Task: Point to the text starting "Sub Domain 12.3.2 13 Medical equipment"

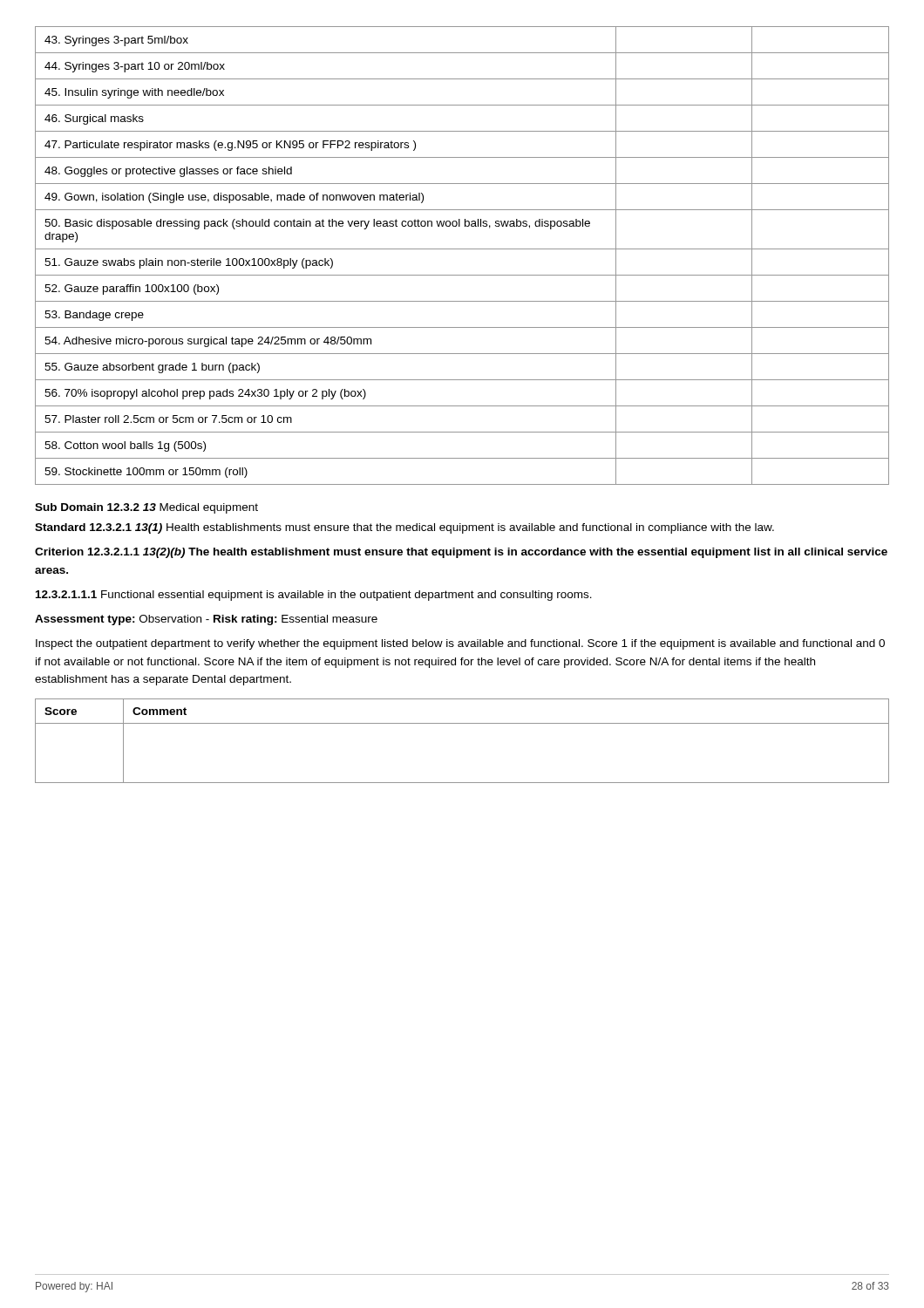Action: pyautogui.click(x=146, y=507)
